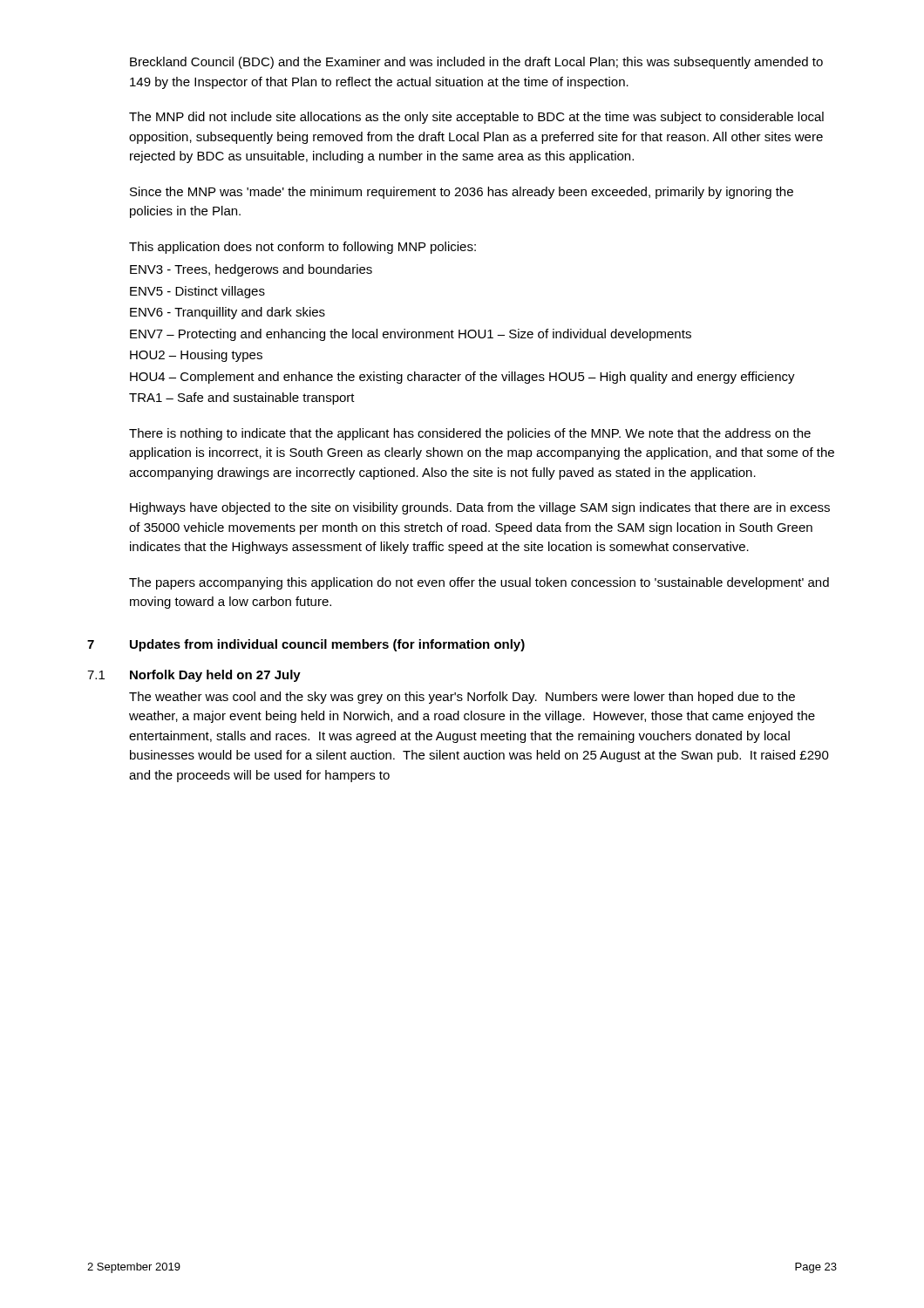Navigate to the block starting "The MNP did not include site"

(x=477, y=136)
